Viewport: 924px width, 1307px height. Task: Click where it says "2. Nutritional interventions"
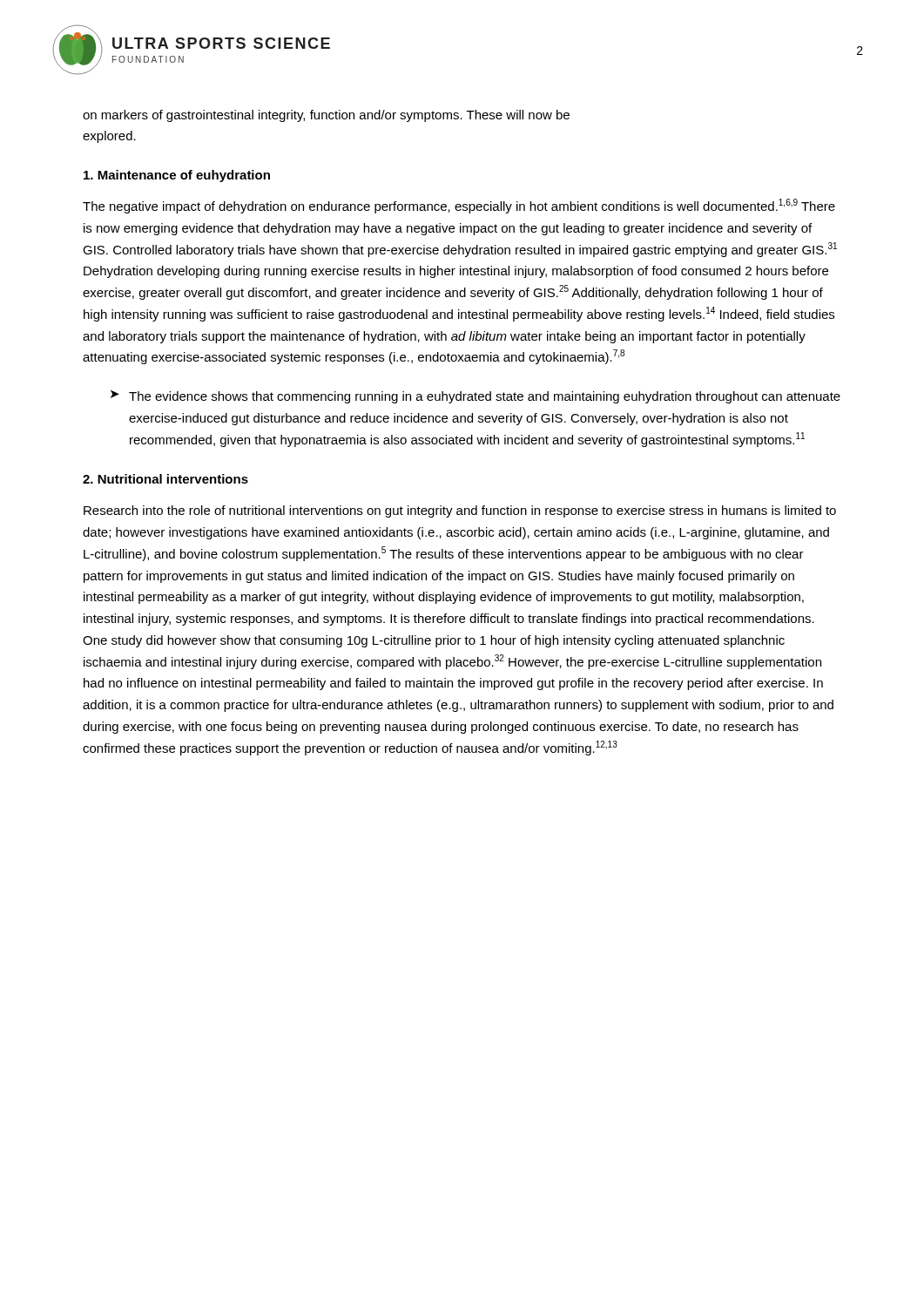click(165, 479)
